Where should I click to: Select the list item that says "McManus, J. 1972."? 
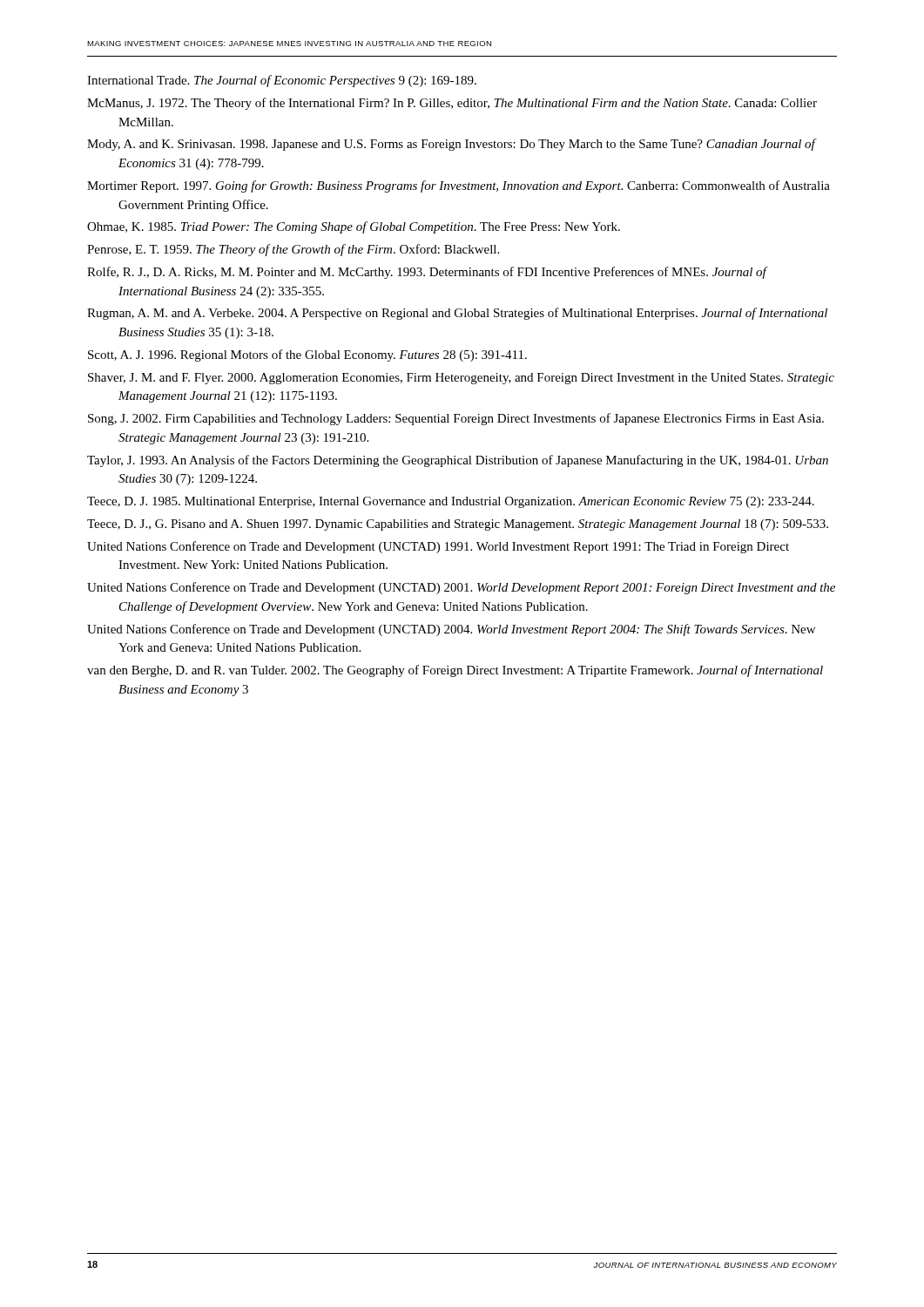(x=462, y=113)
